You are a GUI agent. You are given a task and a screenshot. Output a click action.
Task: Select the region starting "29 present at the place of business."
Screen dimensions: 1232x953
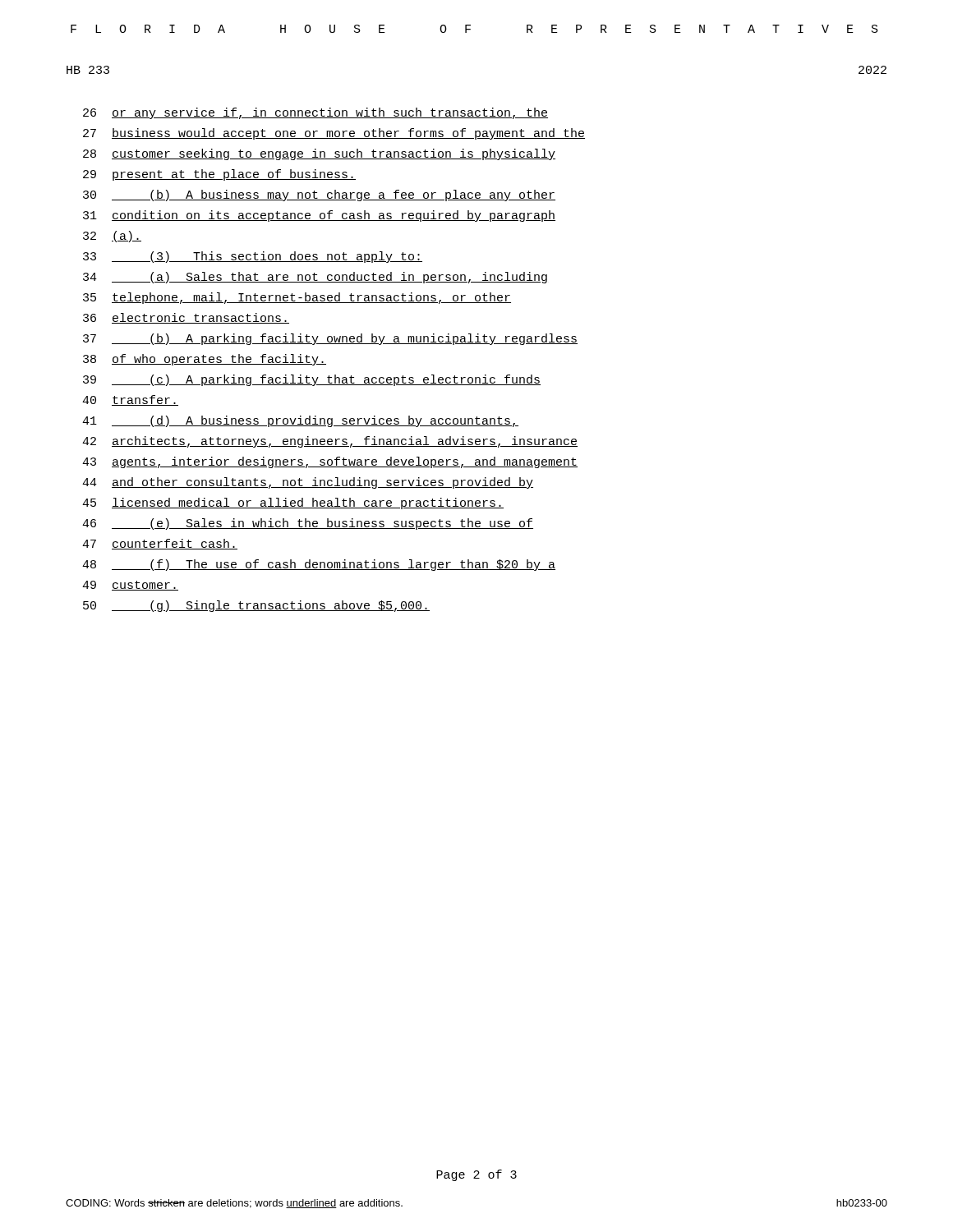(290, 175)
